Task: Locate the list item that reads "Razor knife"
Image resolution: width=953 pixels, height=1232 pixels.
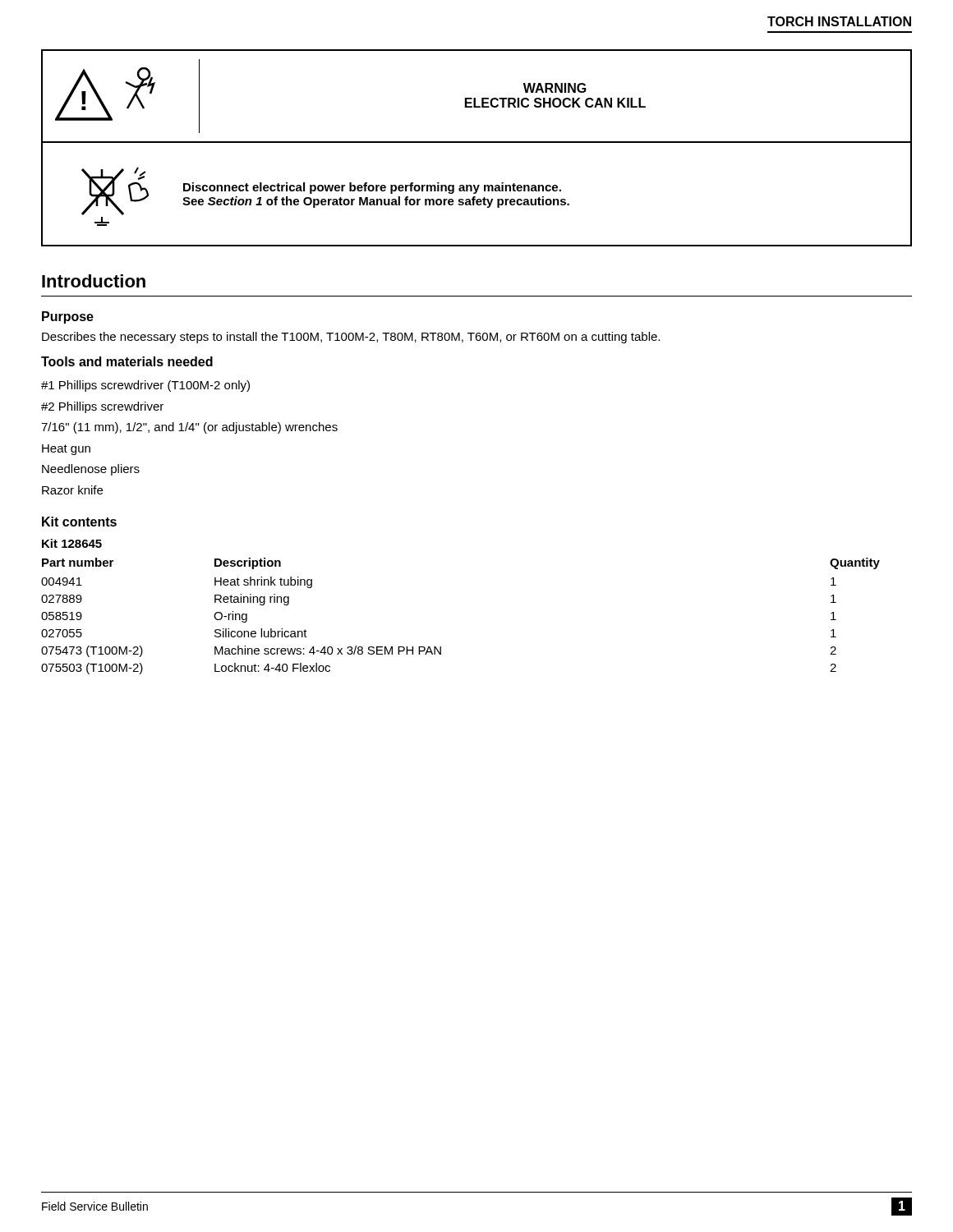Action: (x=72, y=490)
